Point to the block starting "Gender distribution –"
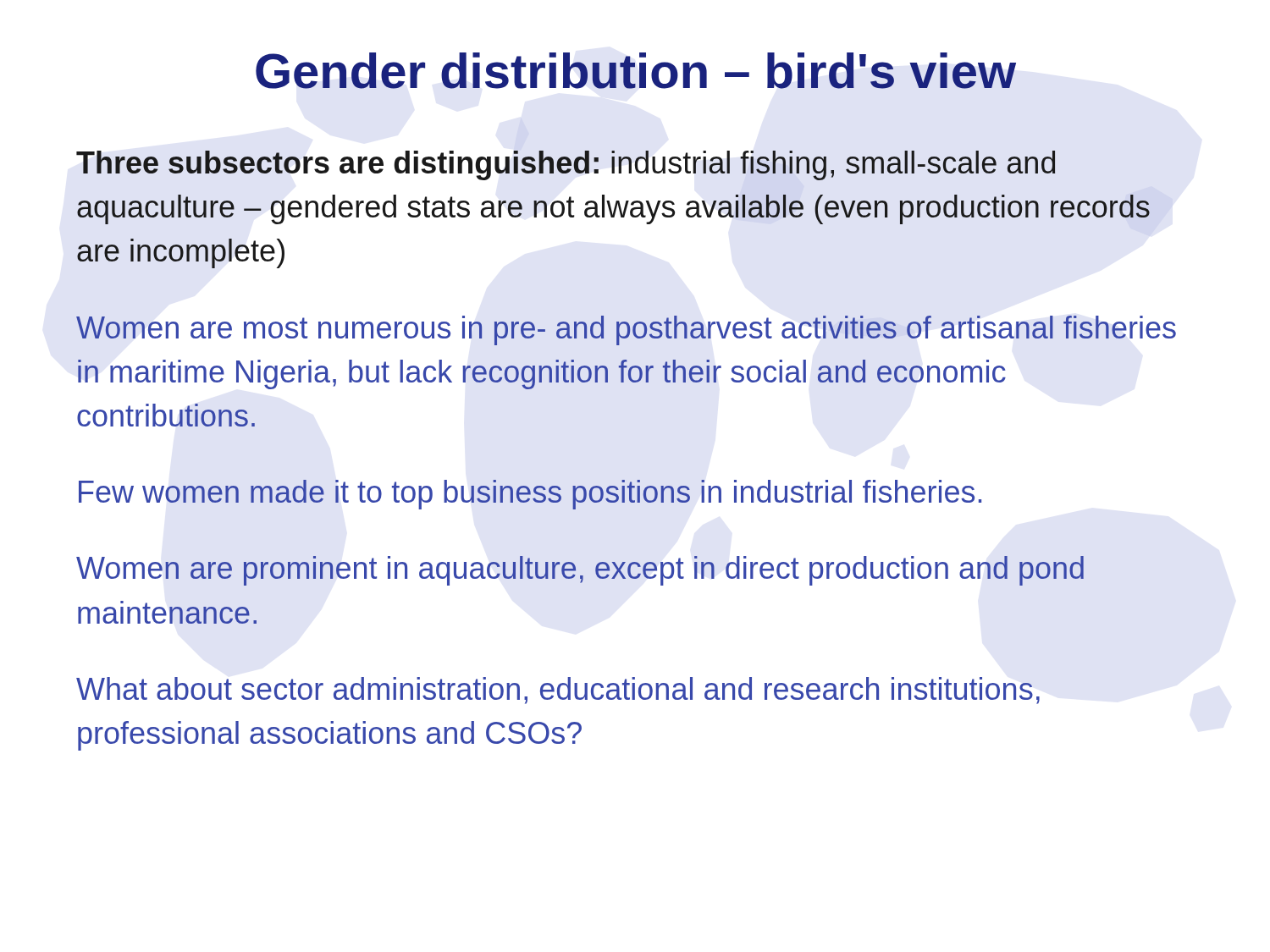Viewport: 1270px width, 952px height. pos(635,71)
